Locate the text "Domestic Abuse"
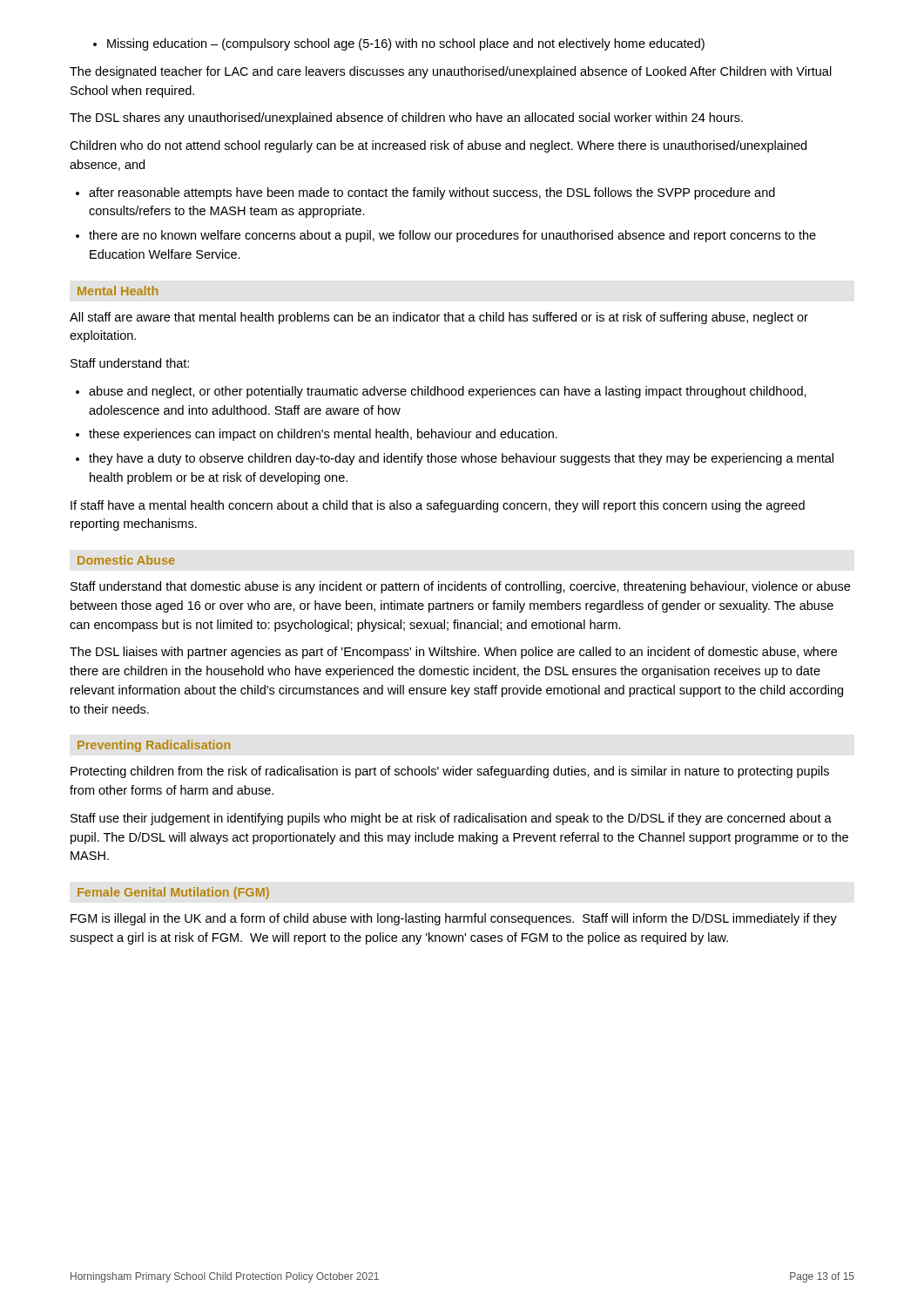The image size is (924, 1307). pyautogui.click(x=126, y=560)
